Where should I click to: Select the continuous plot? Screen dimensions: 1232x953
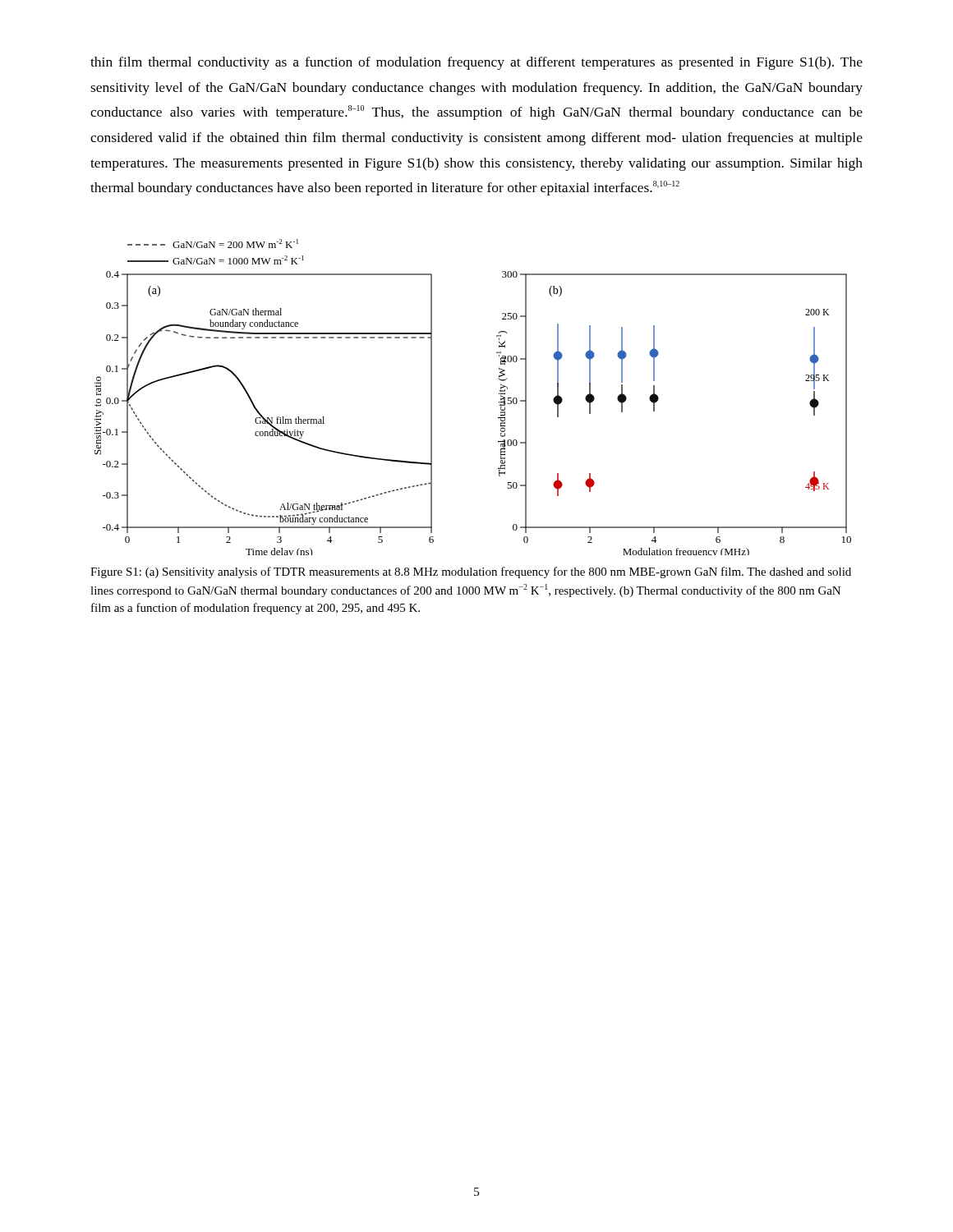(476, 391)
